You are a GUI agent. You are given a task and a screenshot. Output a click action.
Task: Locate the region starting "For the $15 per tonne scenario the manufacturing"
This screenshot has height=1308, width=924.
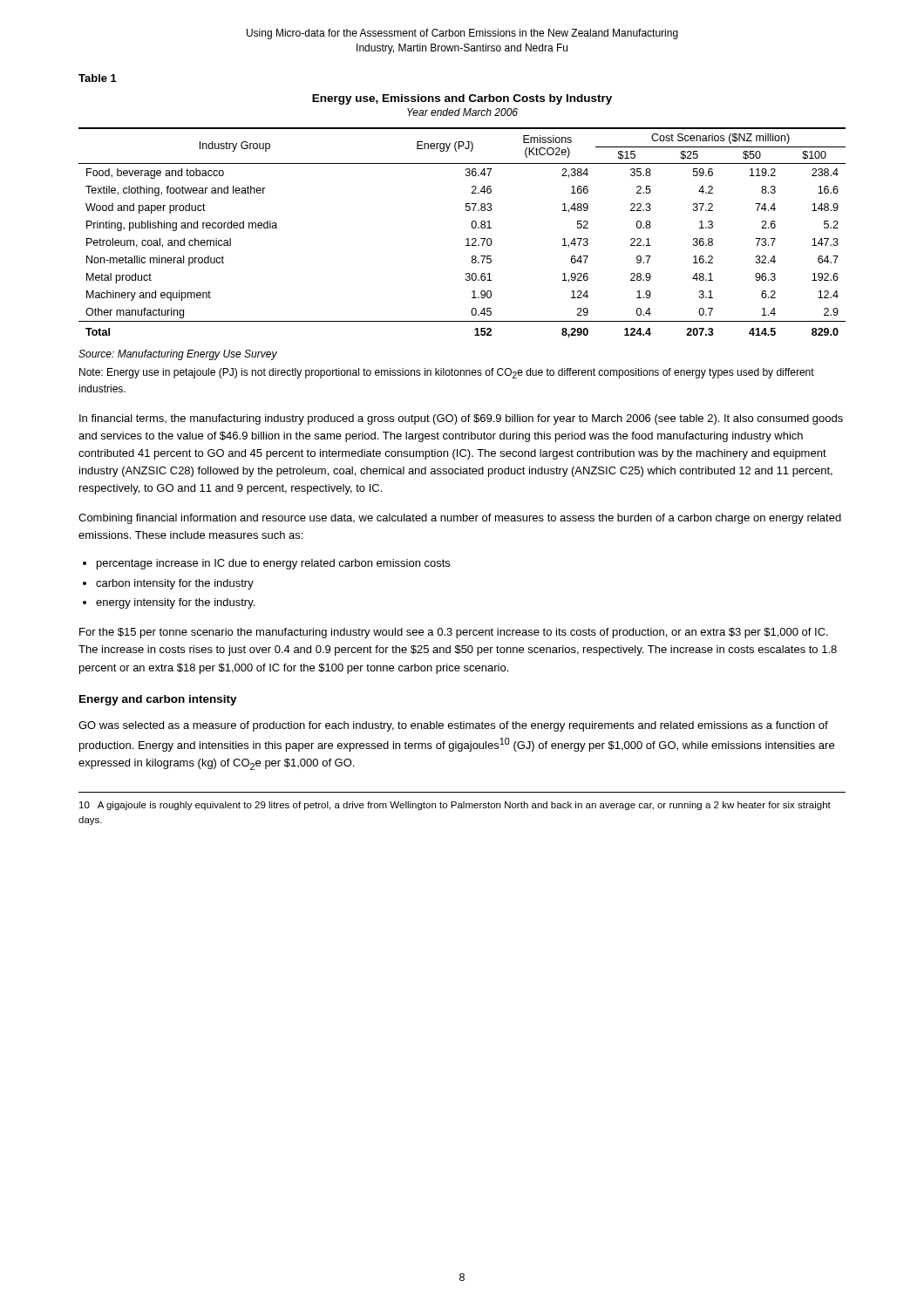pos(462,650)
